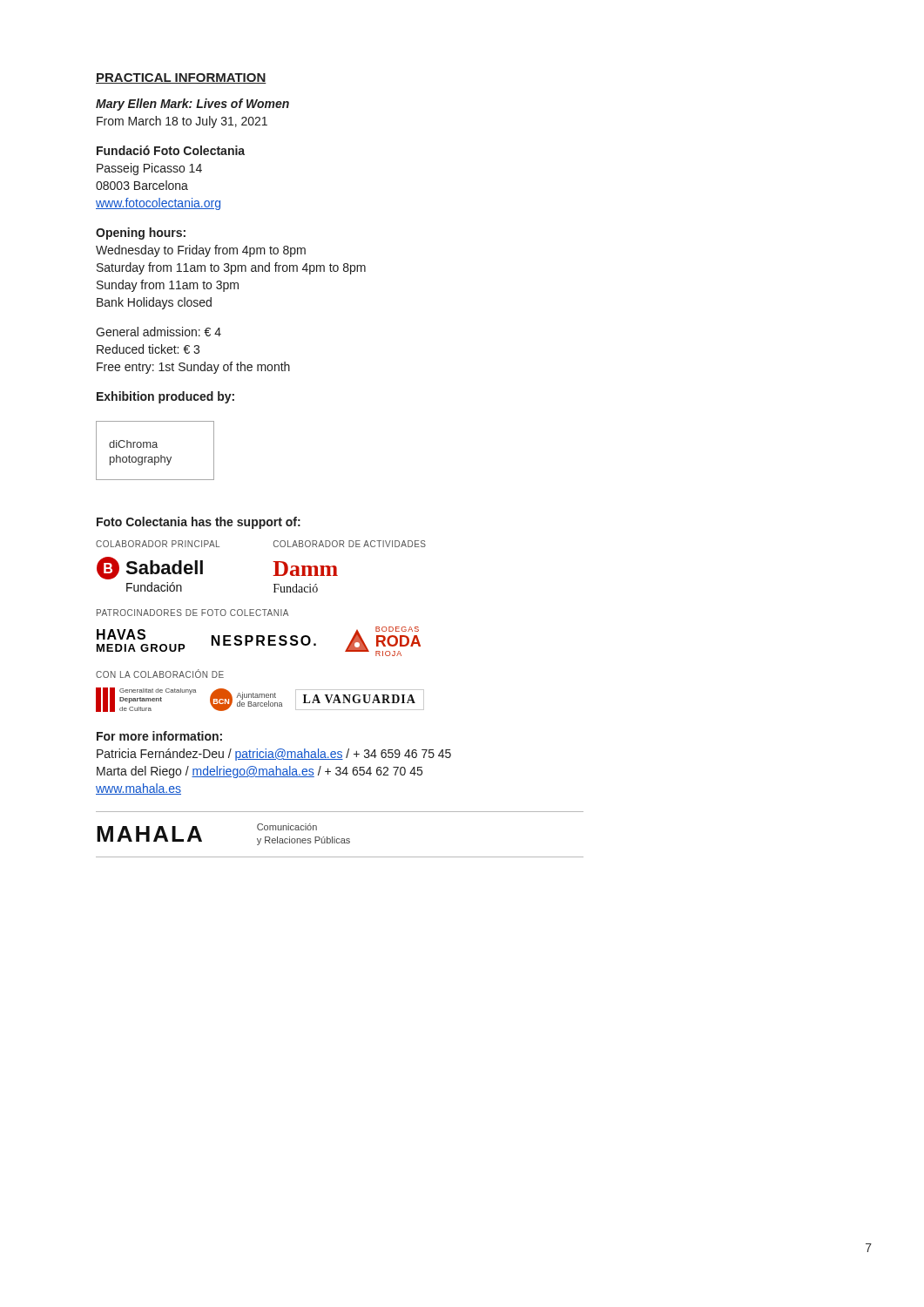This screenshot has width=924, height=1307.
Task: Where is the passage that starts "Mary Ellen Mark:"?
Action: click(192, 105)
